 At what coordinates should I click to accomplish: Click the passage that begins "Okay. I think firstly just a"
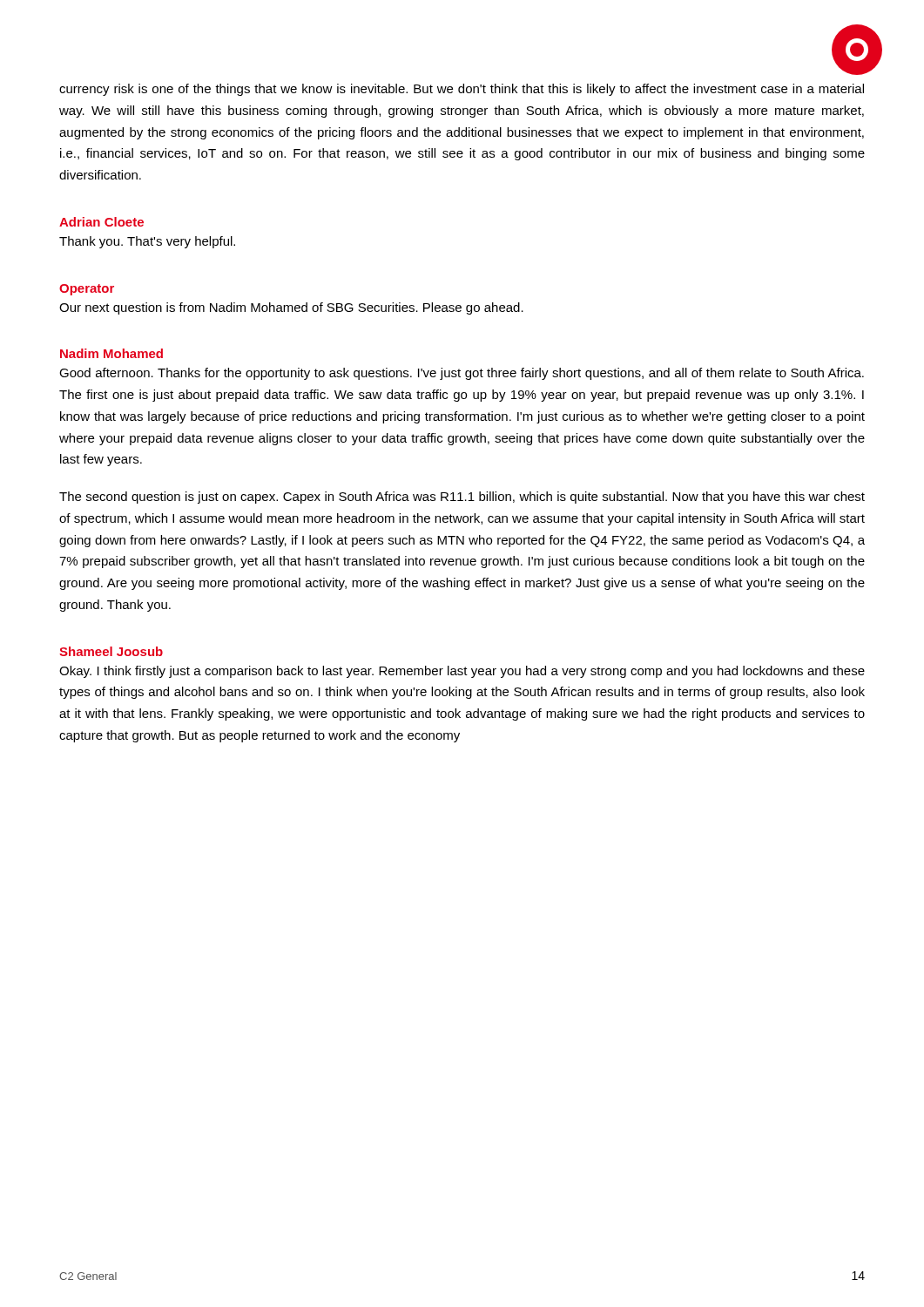click(x=462, y=702)
